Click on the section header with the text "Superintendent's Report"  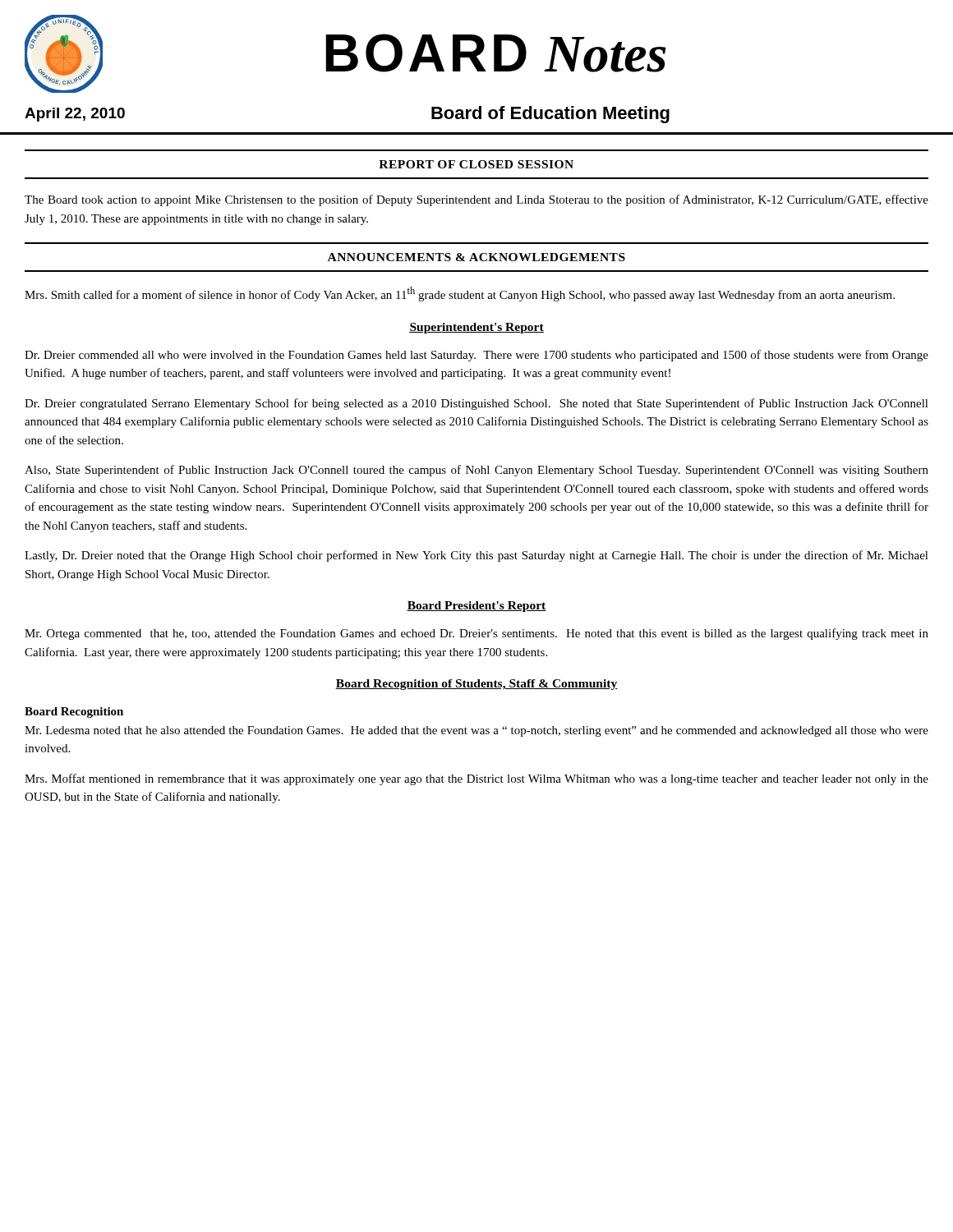(476, 326)
